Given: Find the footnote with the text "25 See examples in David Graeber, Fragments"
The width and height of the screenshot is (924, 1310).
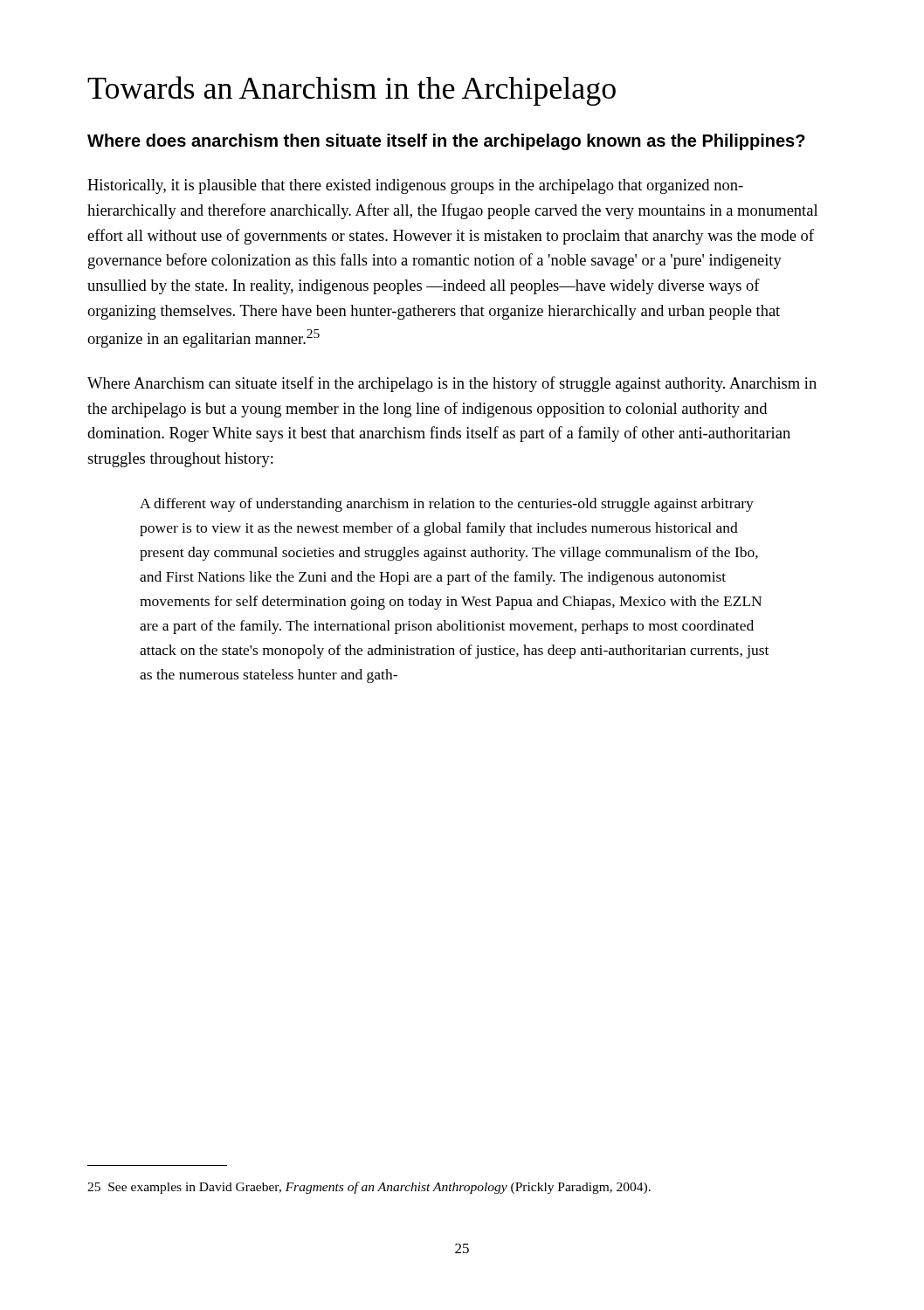Looking at the screenshot, I should coord(369,1186).
